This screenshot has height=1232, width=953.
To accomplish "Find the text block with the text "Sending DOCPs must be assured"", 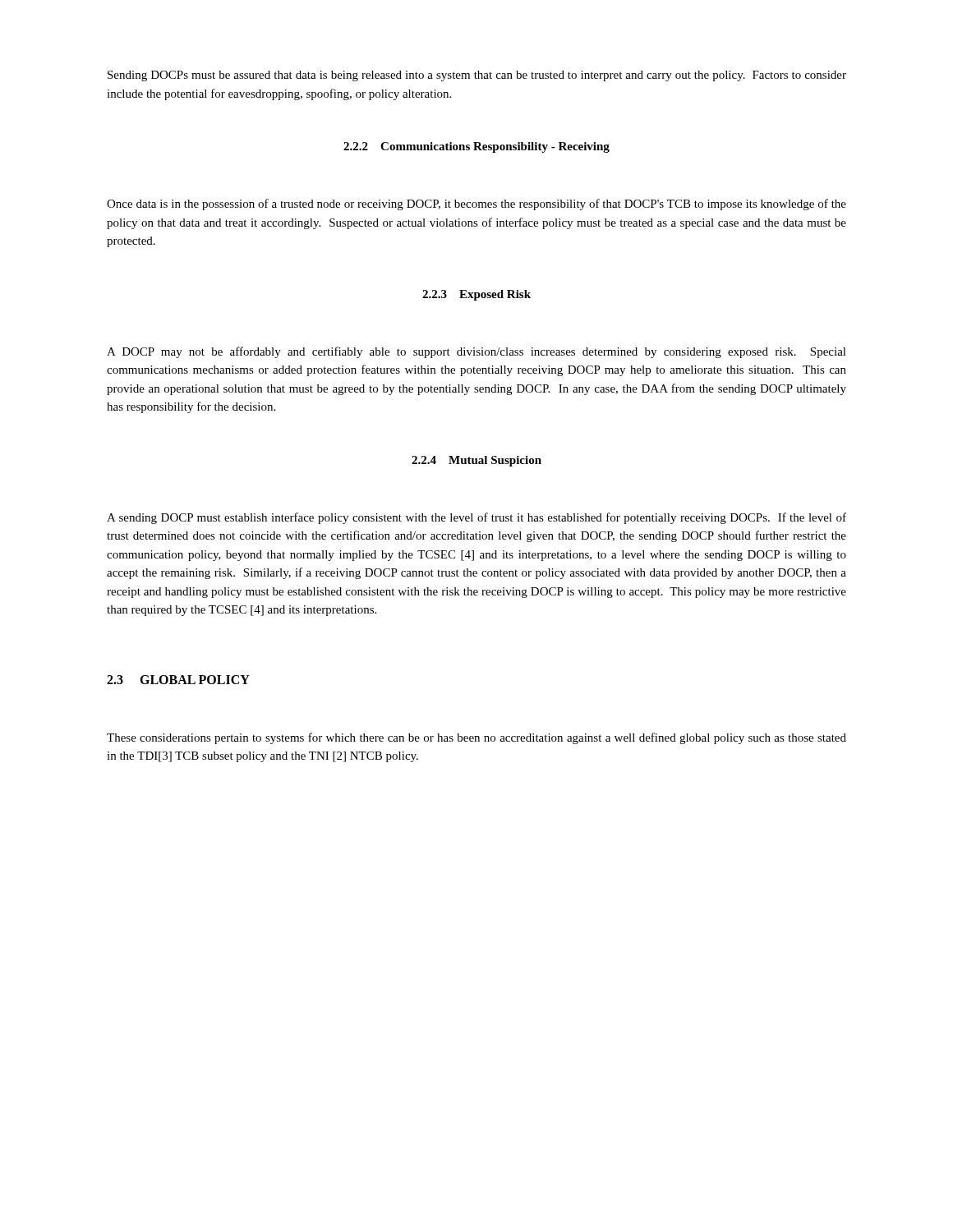I will (x=476, y=84).
